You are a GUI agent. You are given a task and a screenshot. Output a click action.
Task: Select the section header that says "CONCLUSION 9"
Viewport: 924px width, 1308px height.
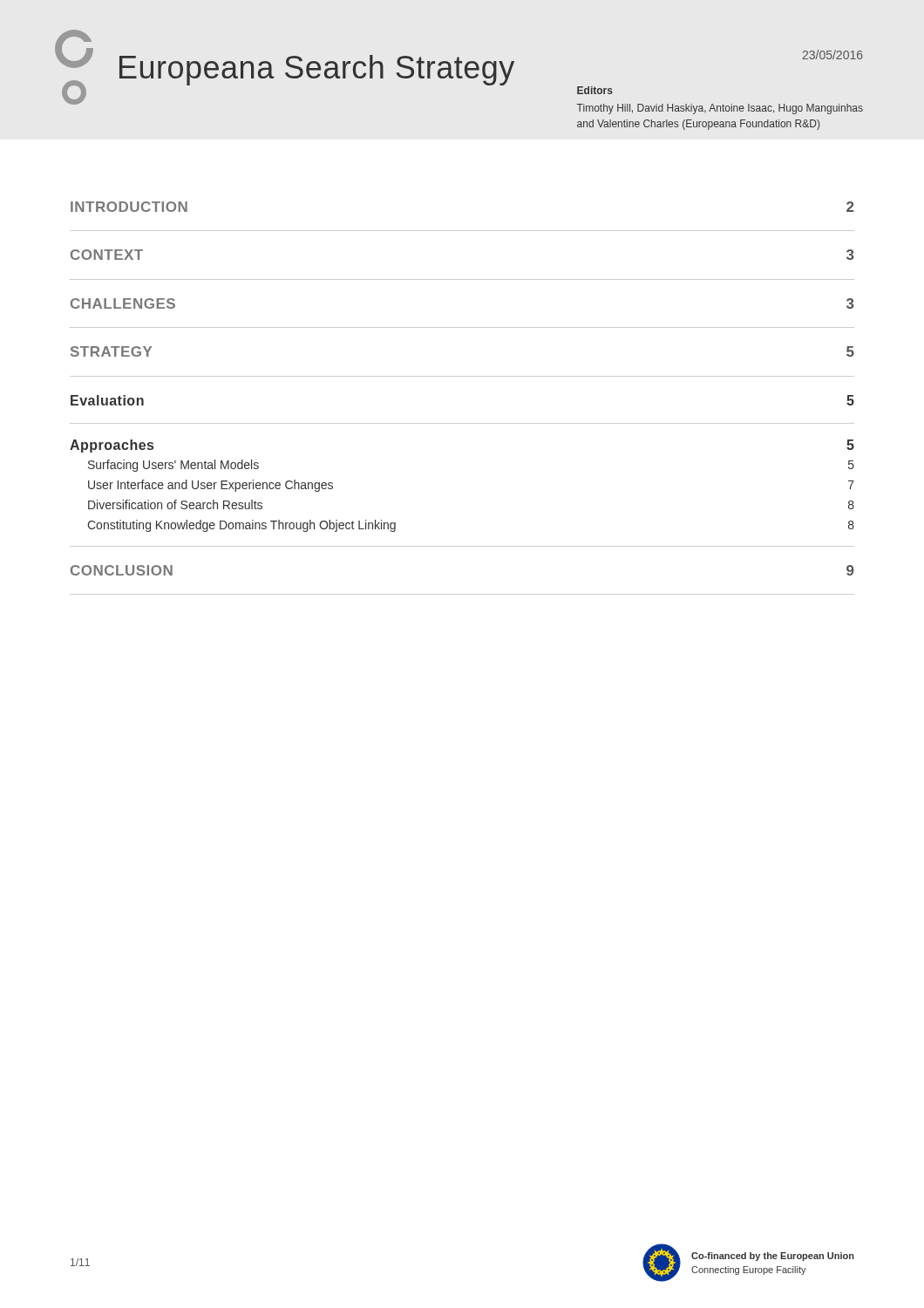tap(118, 570)
